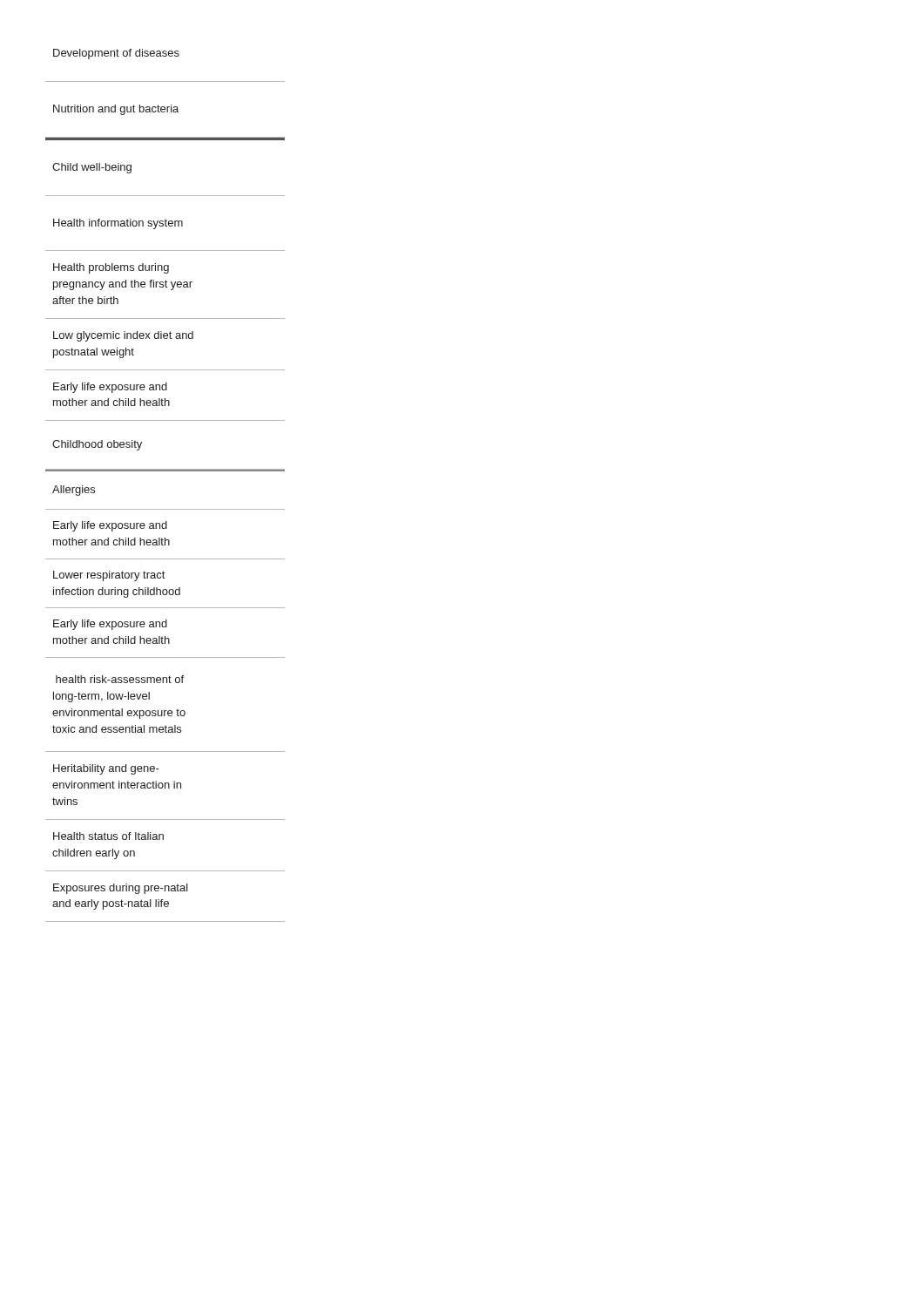
Task: Point to "Child well-being"
Action: [x=92, y=167]
